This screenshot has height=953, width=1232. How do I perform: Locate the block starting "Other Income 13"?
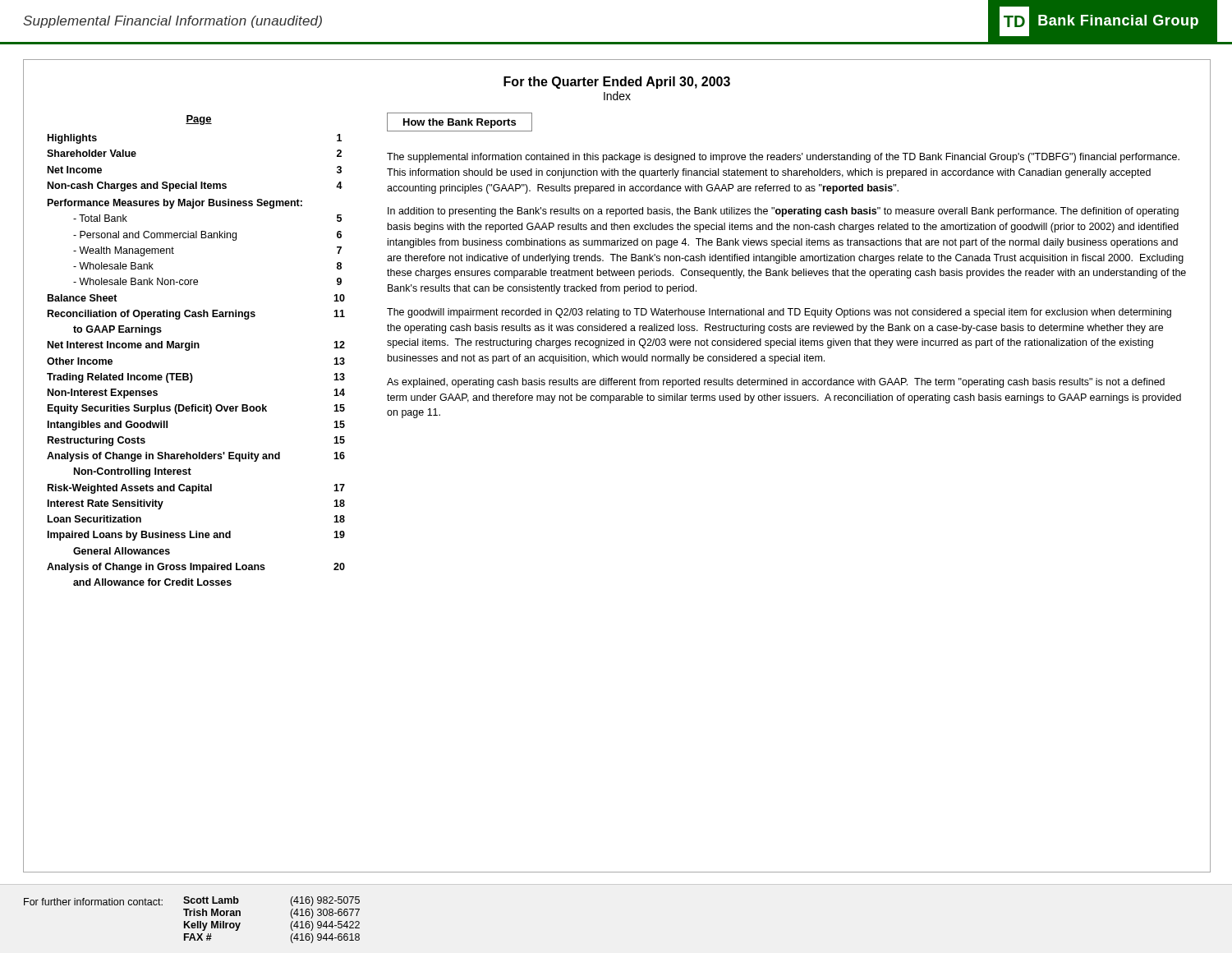[78, 361]
